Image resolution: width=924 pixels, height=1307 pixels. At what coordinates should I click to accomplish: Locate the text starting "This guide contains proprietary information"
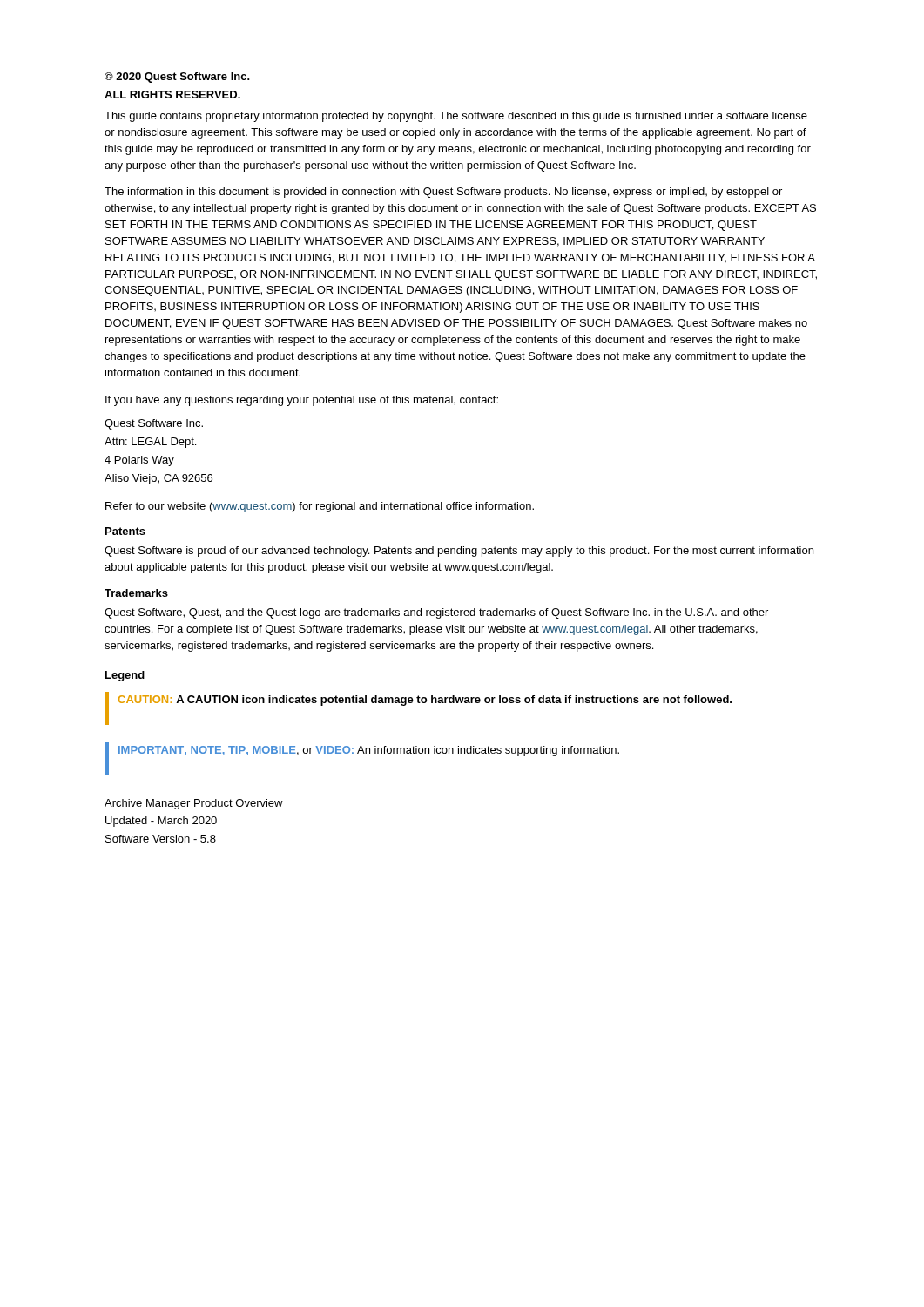[458, 140]
